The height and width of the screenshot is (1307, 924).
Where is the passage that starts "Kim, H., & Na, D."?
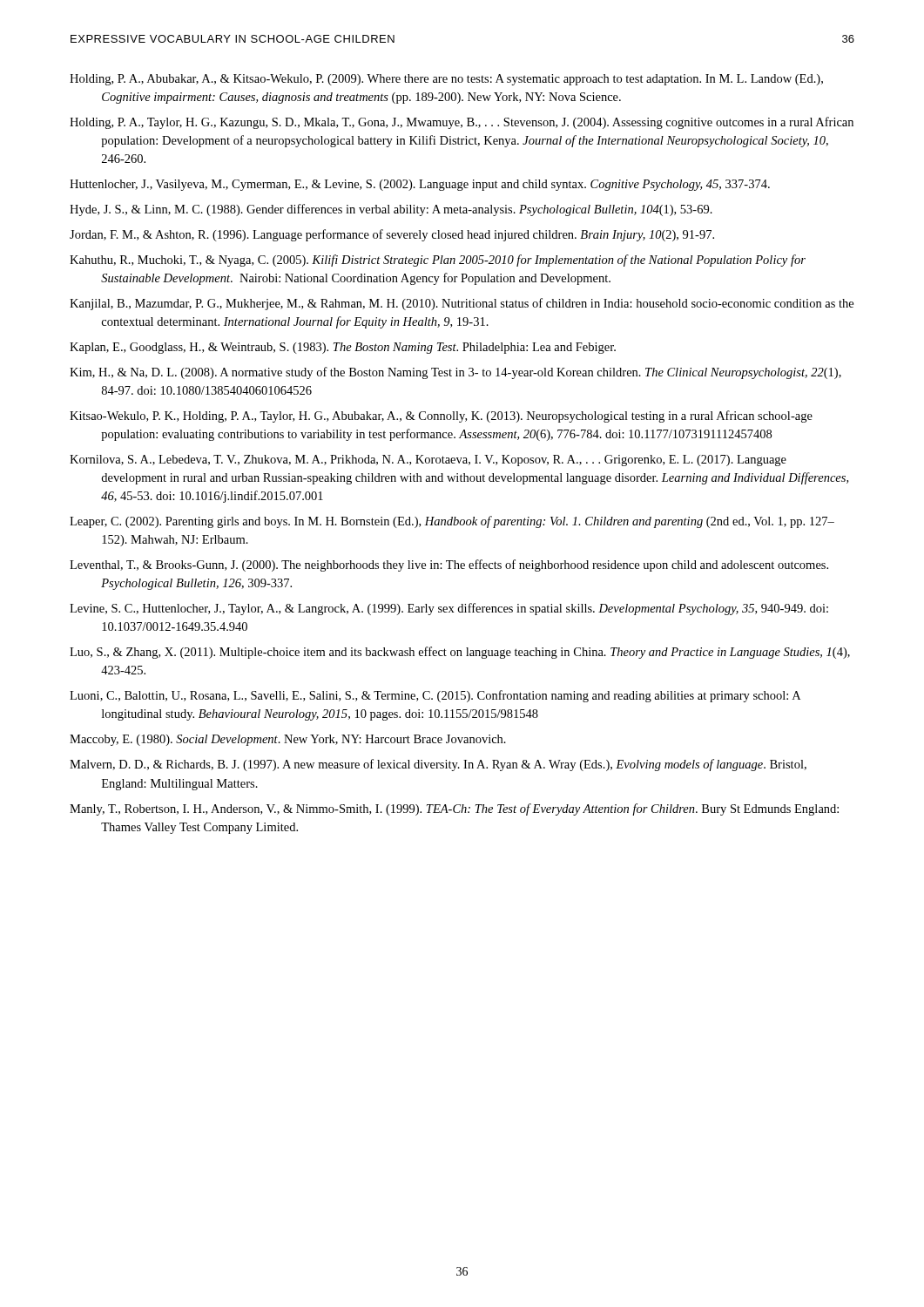pos(456,381)
